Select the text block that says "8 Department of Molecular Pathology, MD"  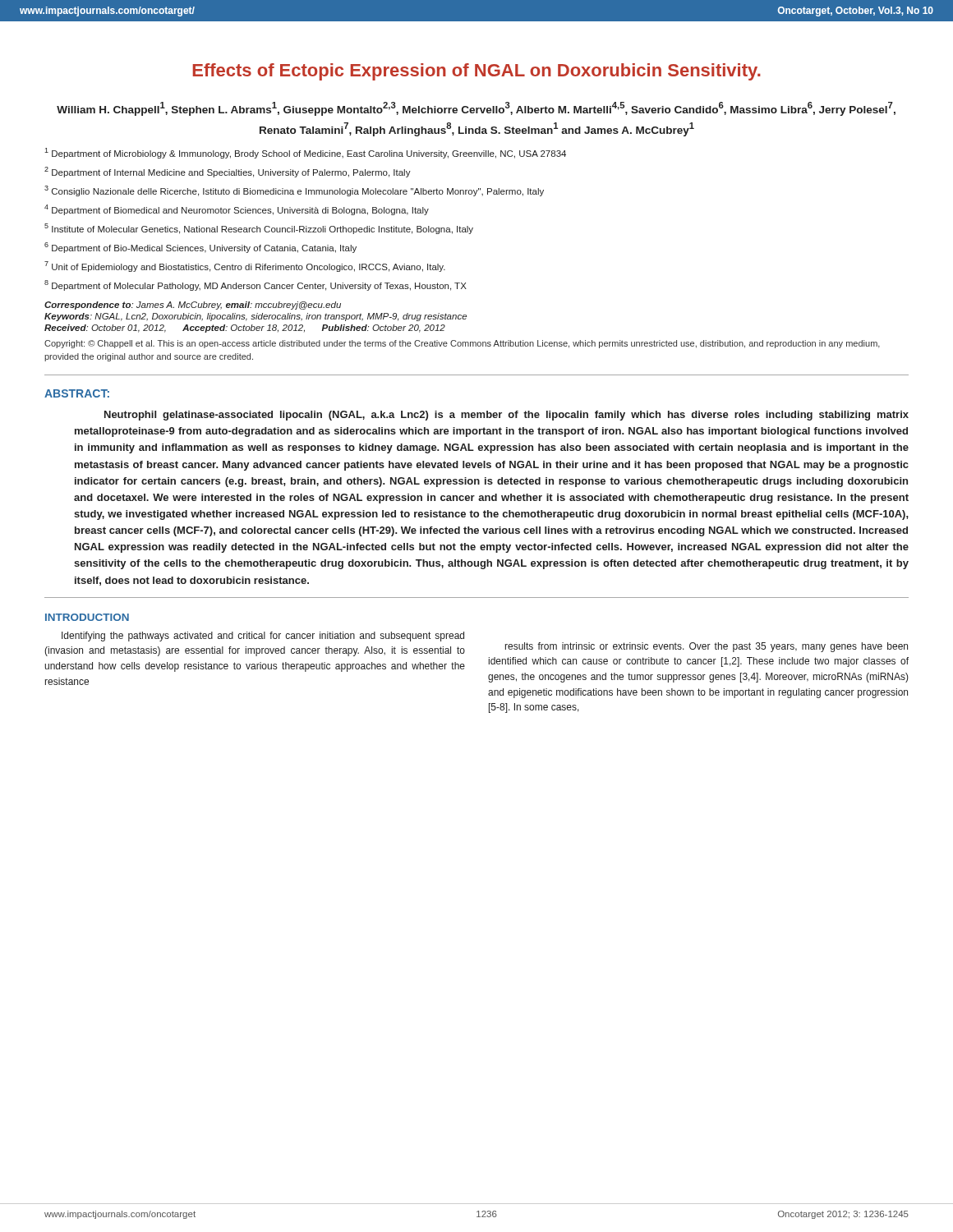pos(255,285)
